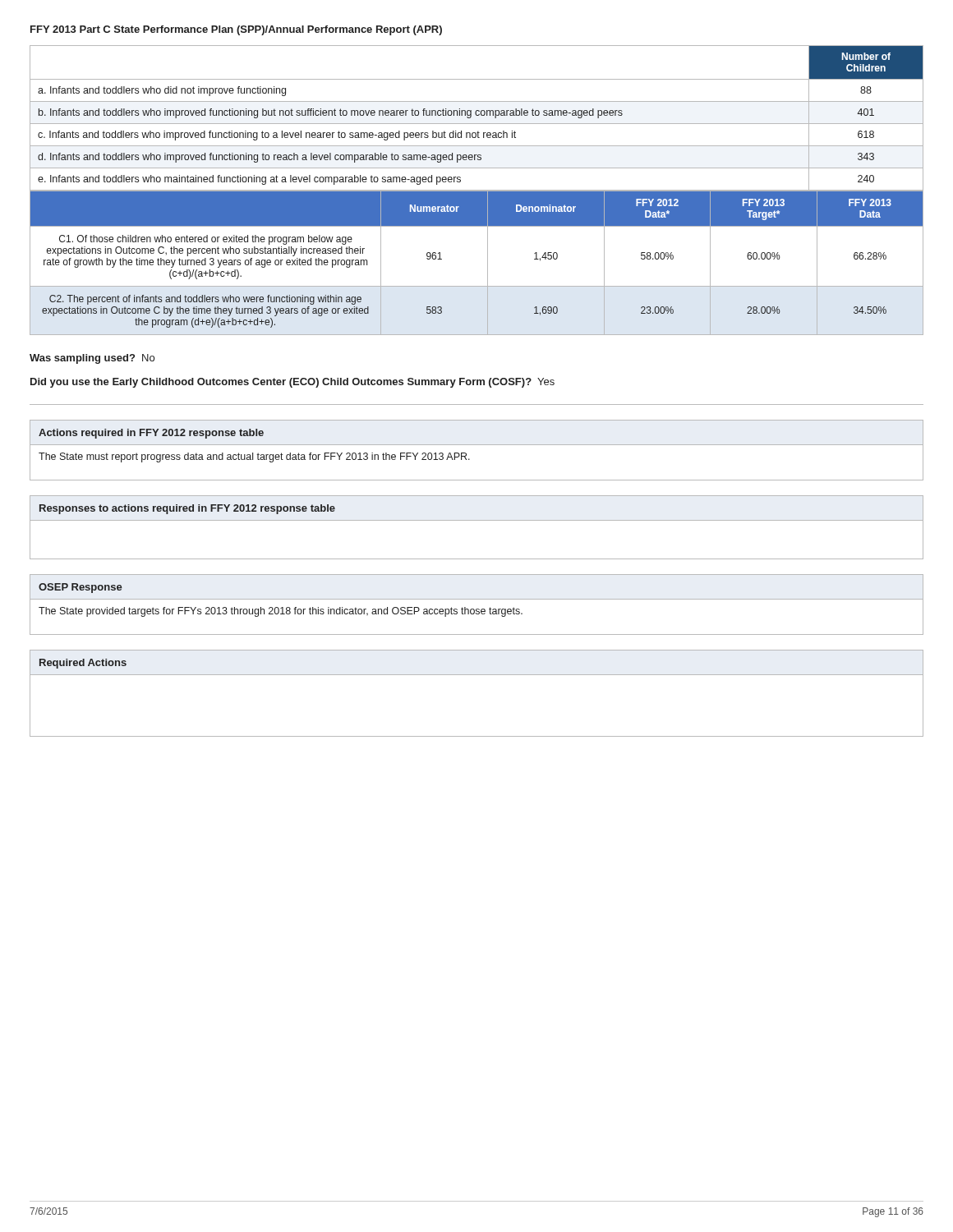
Task: Select the section header that reads "Responses to actions"
Action: click(187, 508)
